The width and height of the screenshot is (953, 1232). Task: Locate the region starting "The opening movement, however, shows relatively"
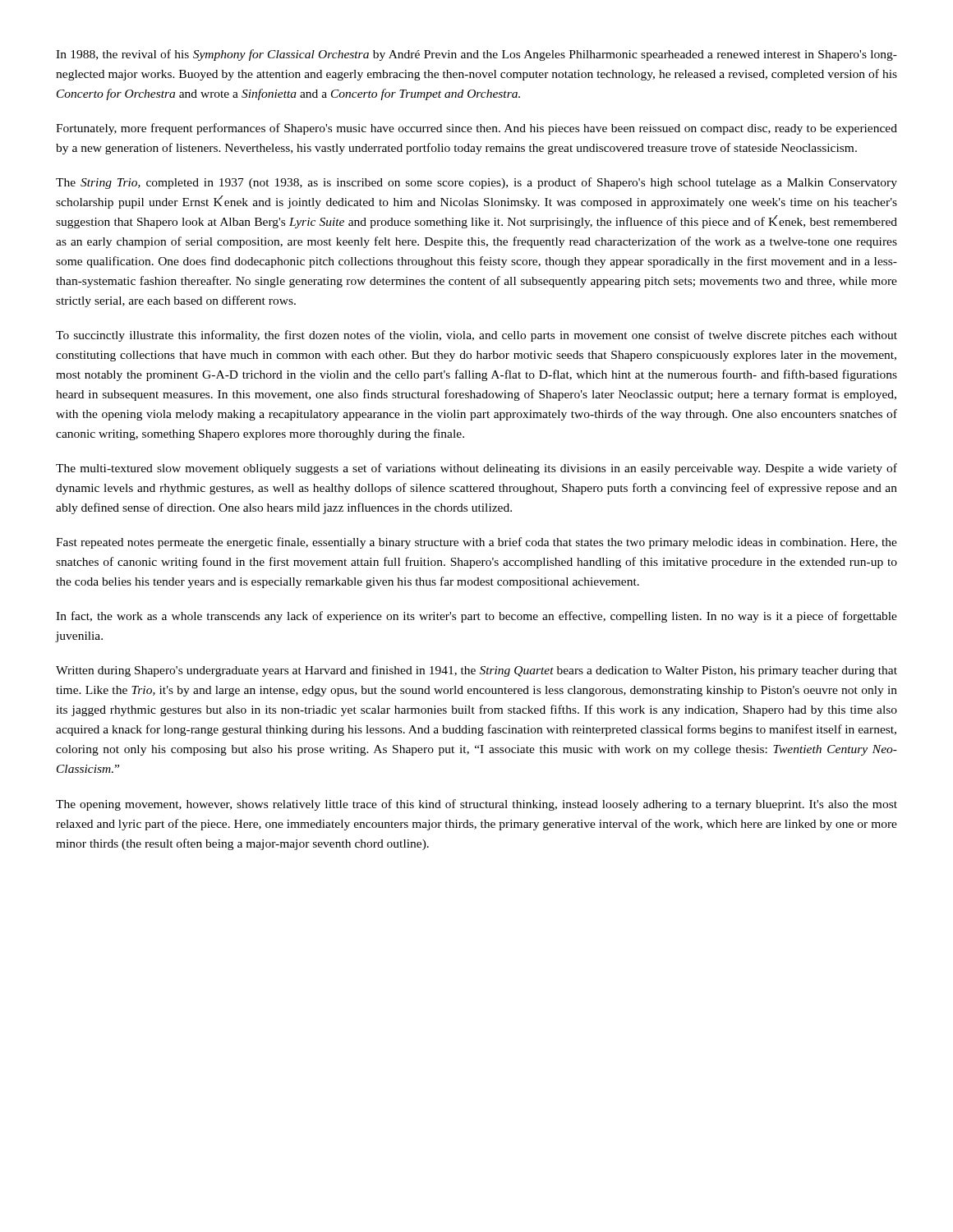pos(476,823)
